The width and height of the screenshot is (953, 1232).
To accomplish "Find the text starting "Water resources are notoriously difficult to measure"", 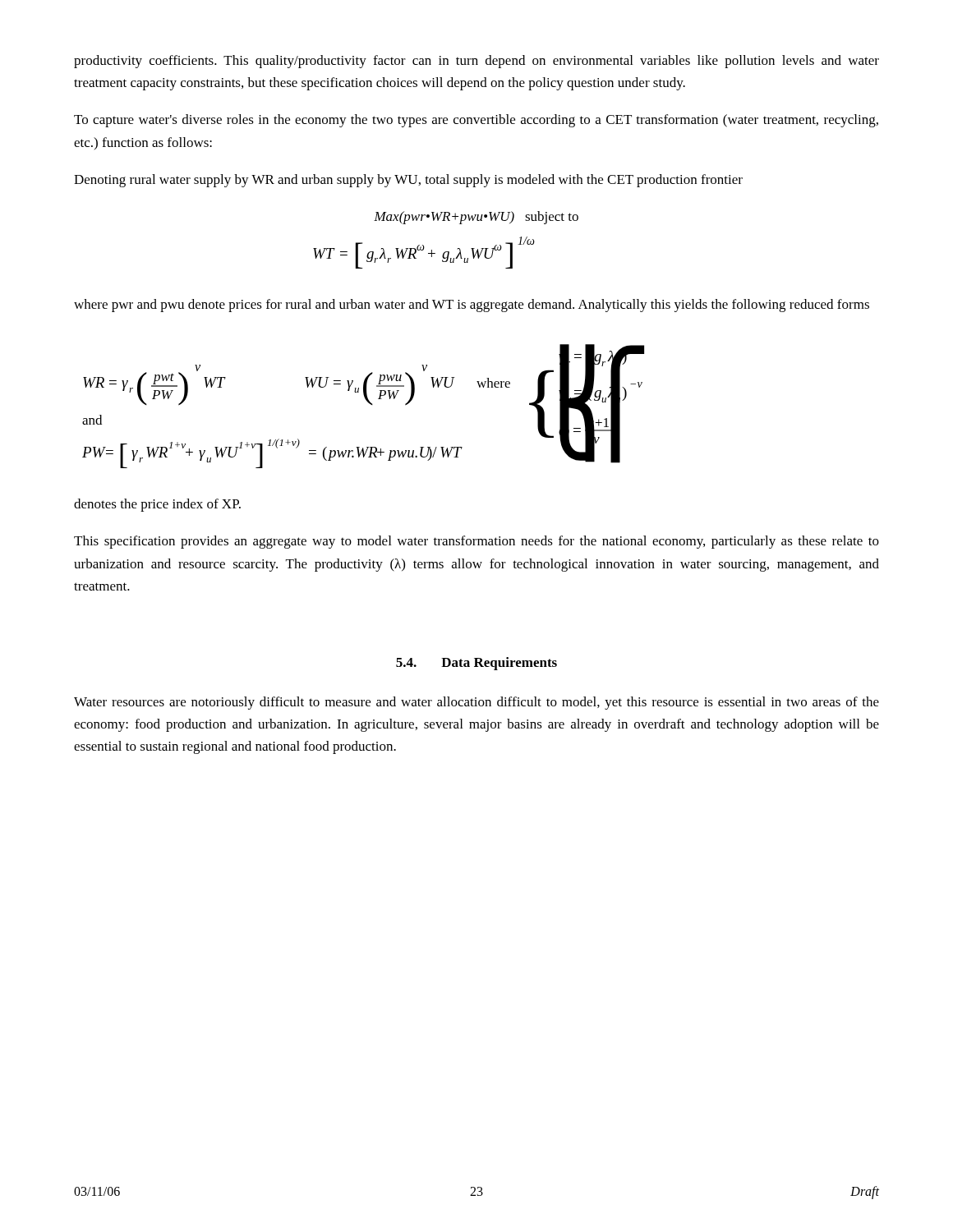I will (x=476, y=724).
